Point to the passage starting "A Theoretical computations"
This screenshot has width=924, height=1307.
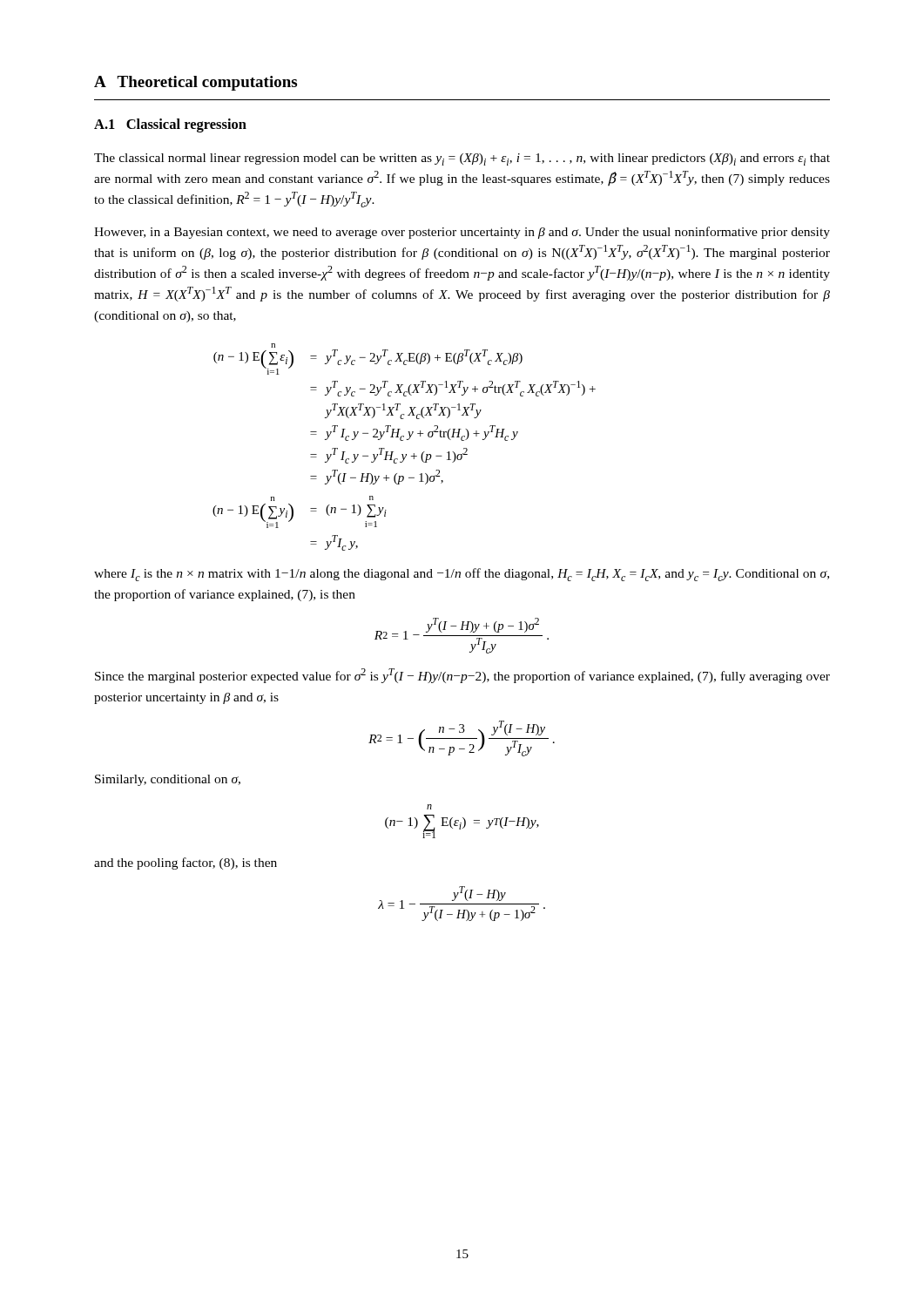coord(196,81)
